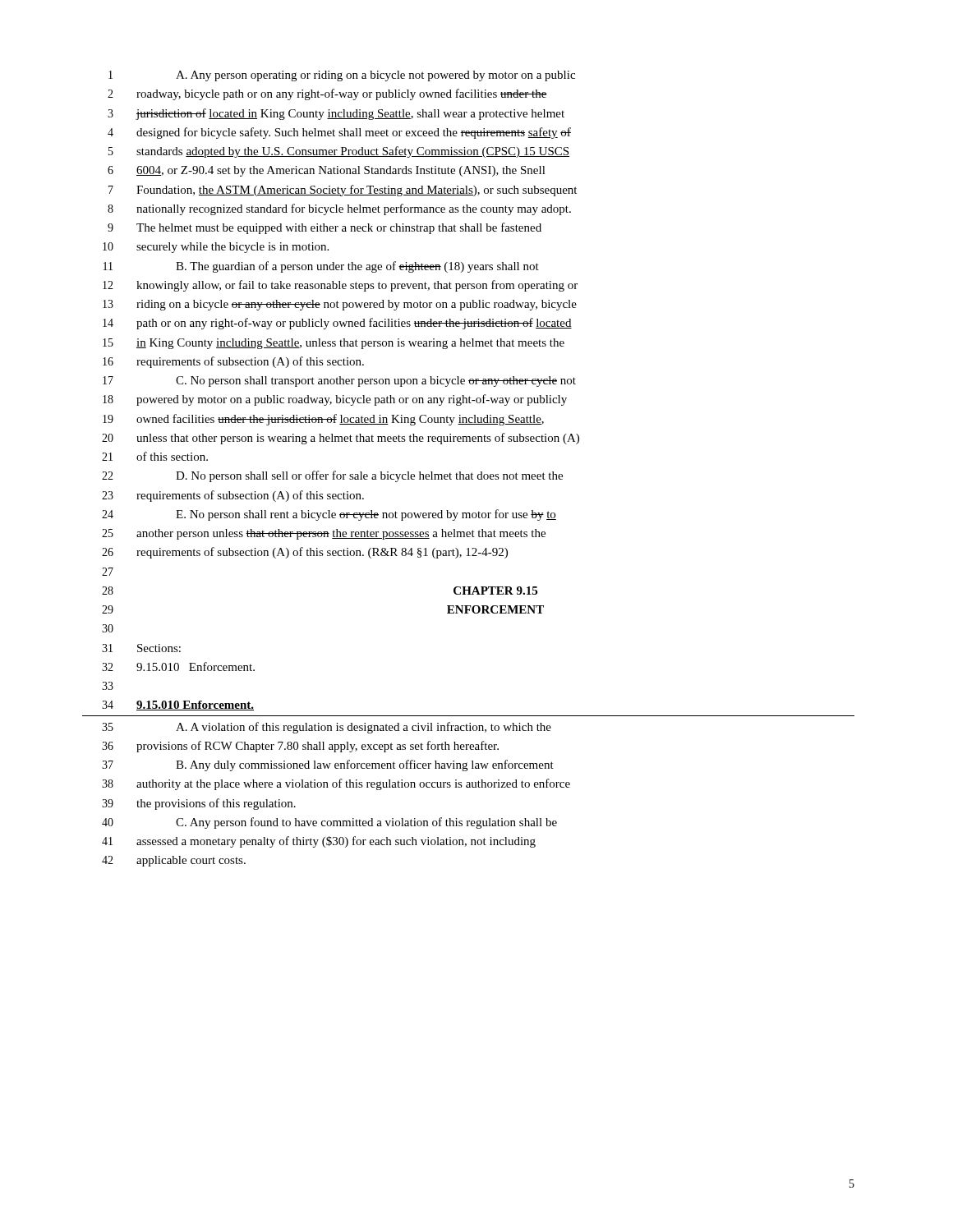Locate the block of text that opens with "40 C. Any person found to have"
The width and height of the screenshot is (953, 1232).
coord(468,822)
